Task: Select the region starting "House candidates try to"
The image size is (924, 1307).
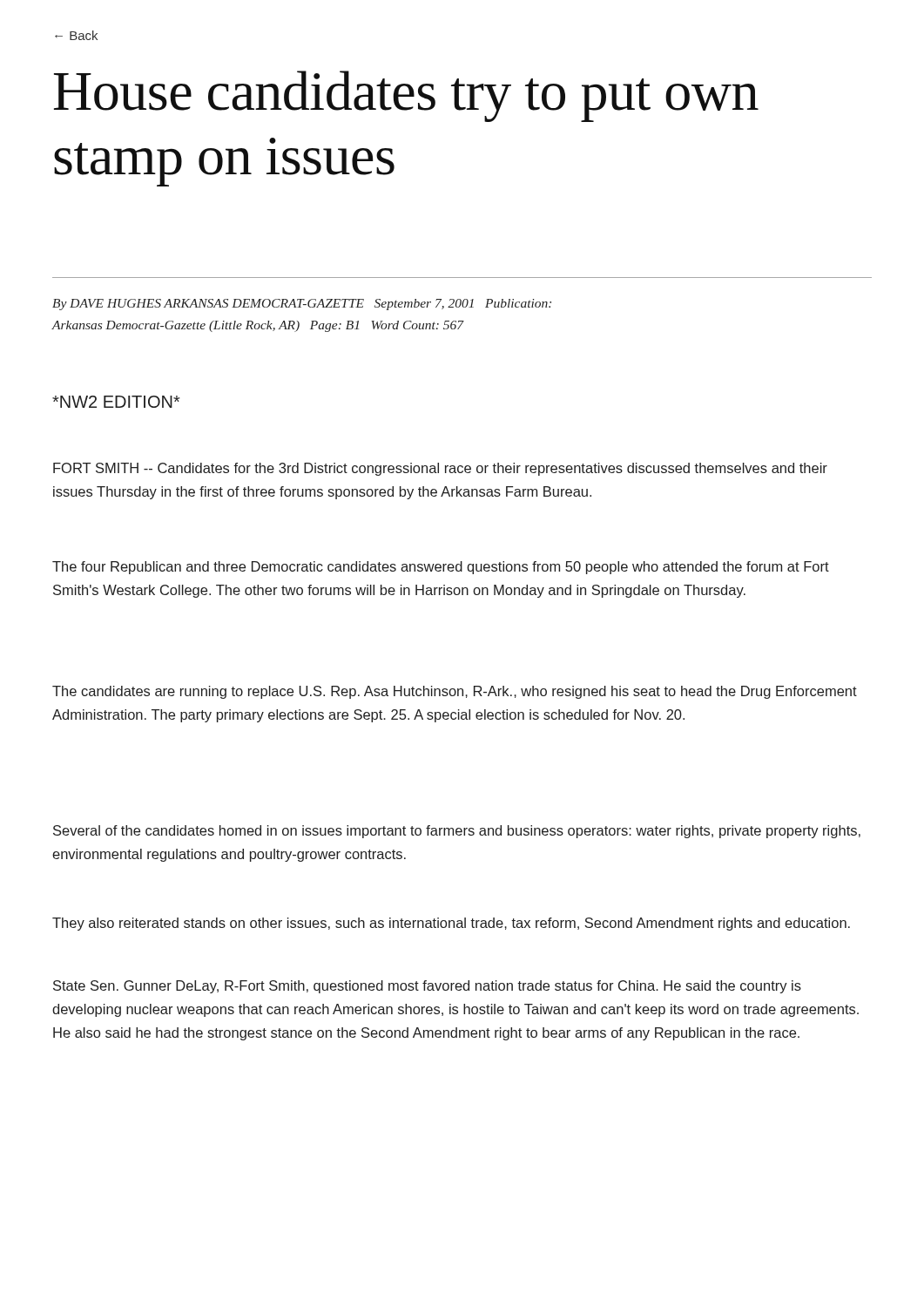Action: click(x=462, y=123)
